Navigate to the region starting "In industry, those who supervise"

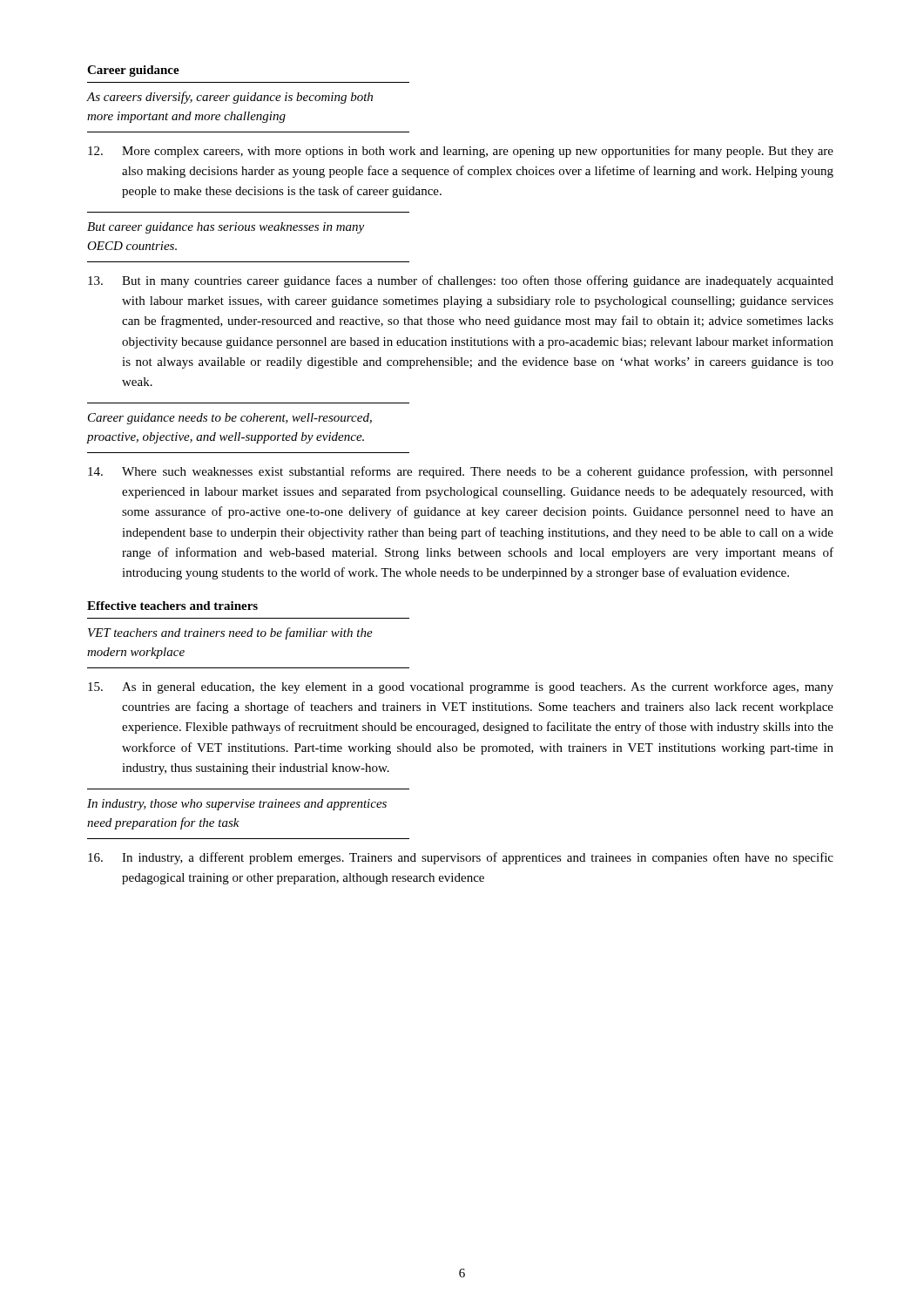point(237,813)
